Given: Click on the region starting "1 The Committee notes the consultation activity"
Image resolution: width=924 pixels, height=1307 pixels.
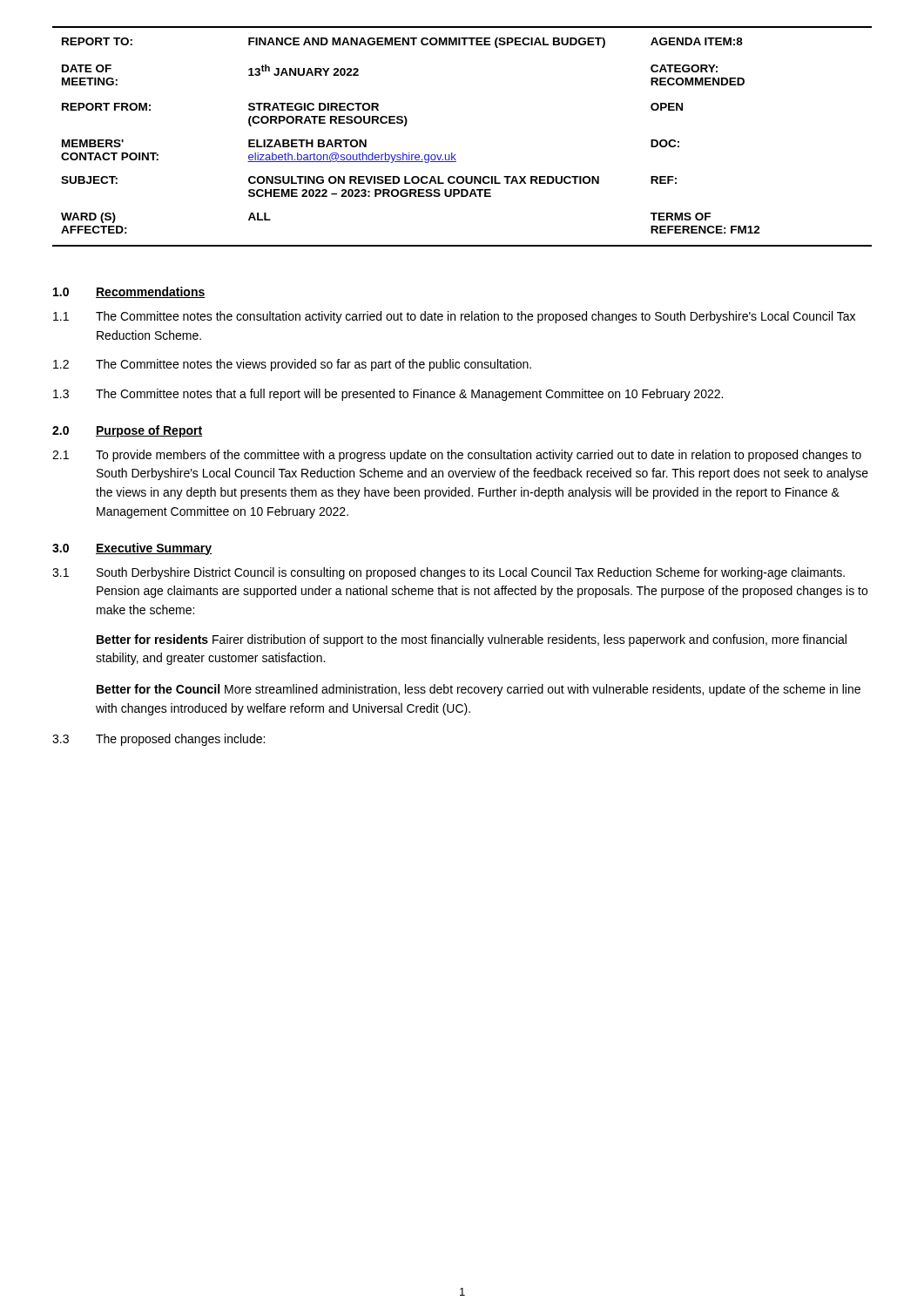Looking at the screenshot, I should [x=462, y=326].
